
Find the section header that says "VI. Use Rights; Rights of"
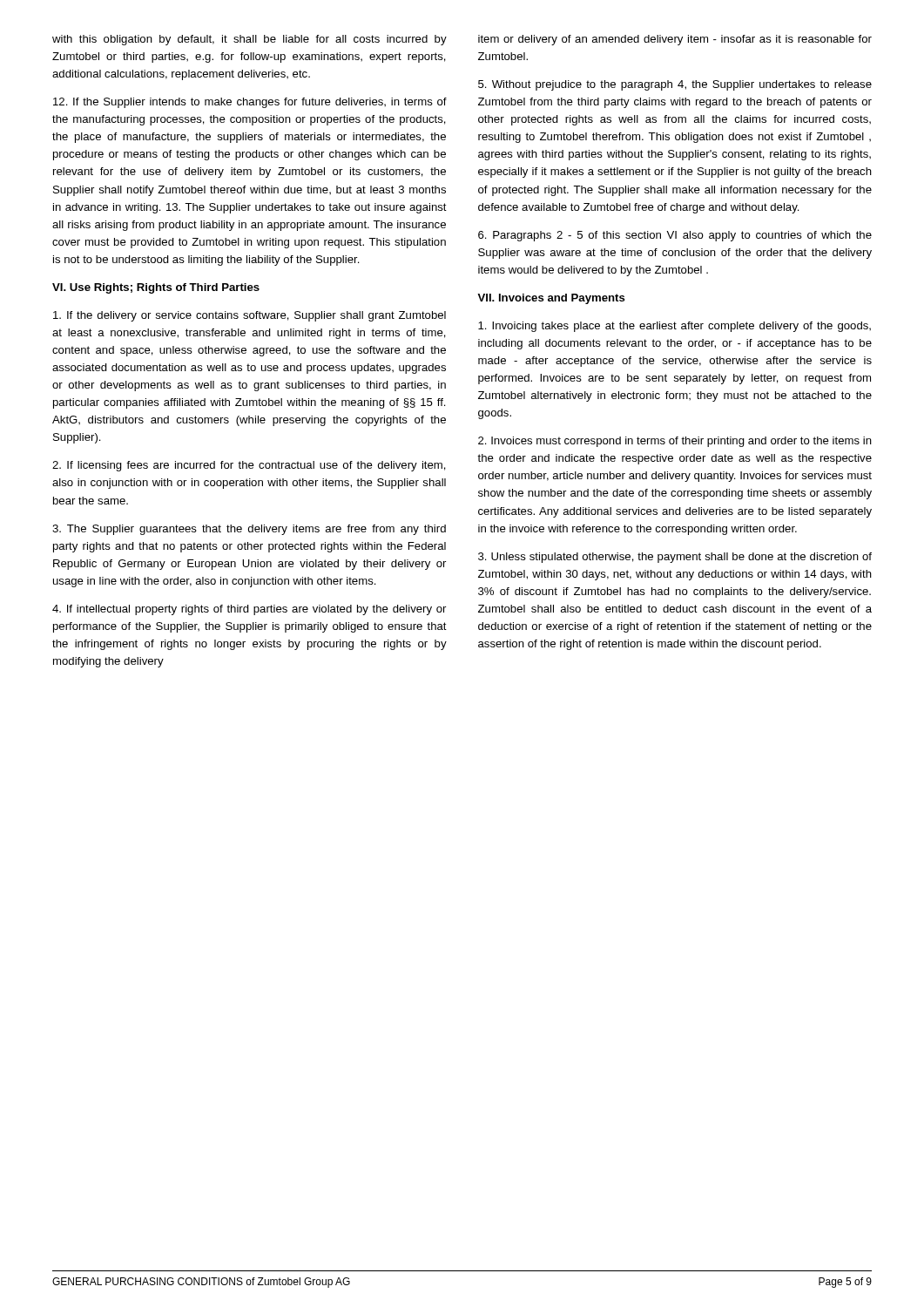click(249, 287)
